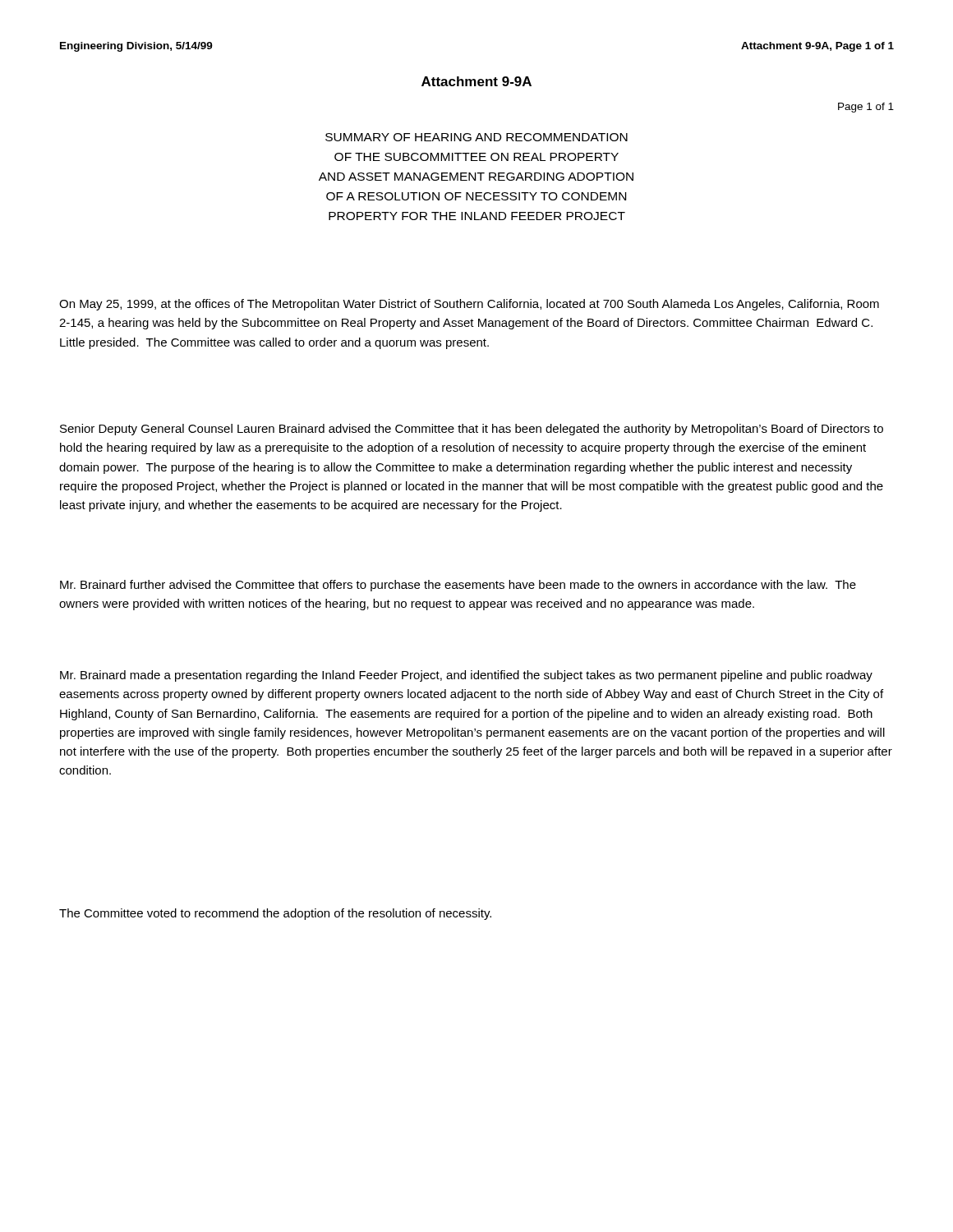Locate the text "Page 1 of 1"
The height and width of the screenshot is (1232, 953).
point(865,106)
